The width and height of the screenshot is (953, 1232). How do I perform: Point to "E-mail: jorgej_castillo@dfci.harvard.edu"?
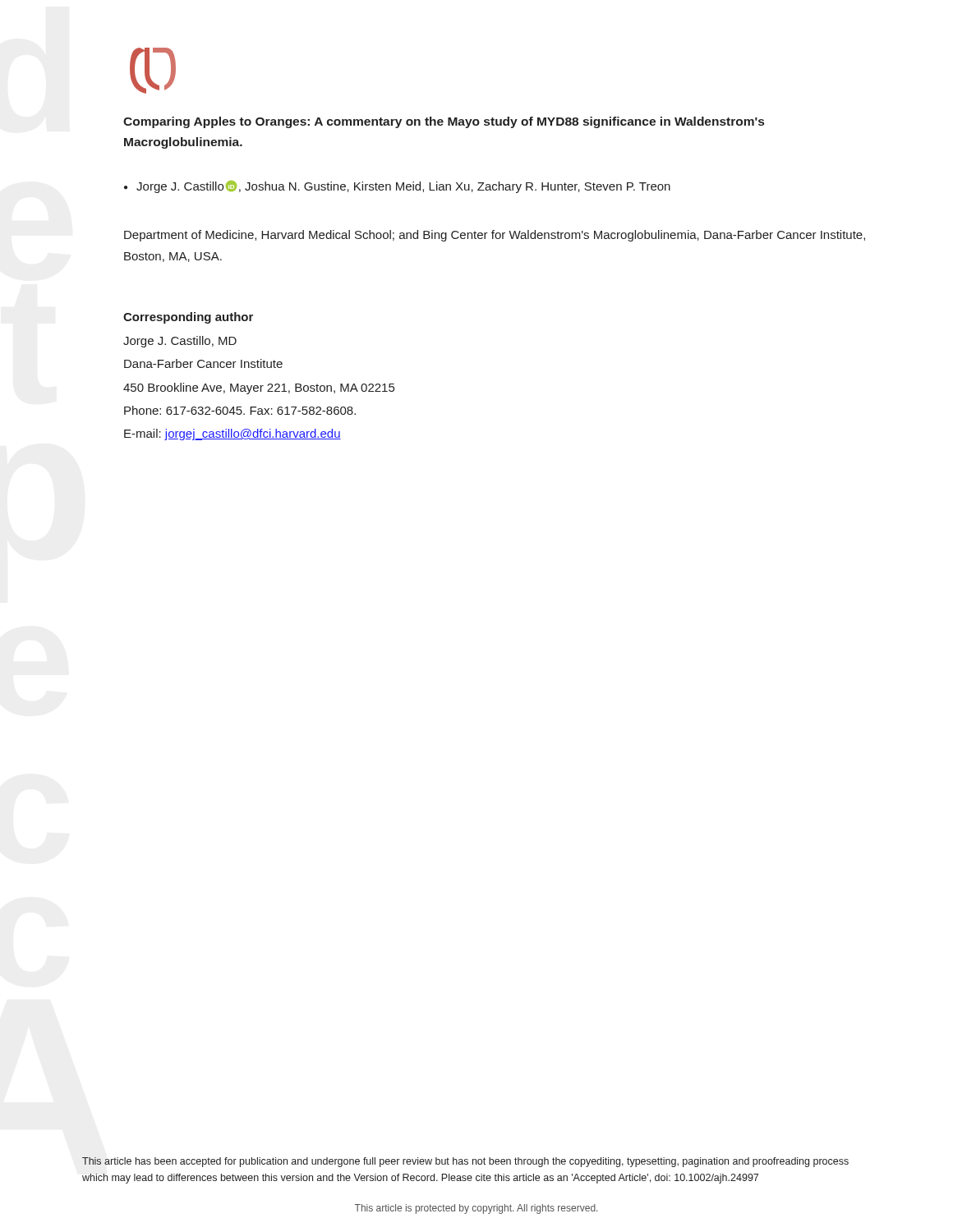tap(232, 433)
